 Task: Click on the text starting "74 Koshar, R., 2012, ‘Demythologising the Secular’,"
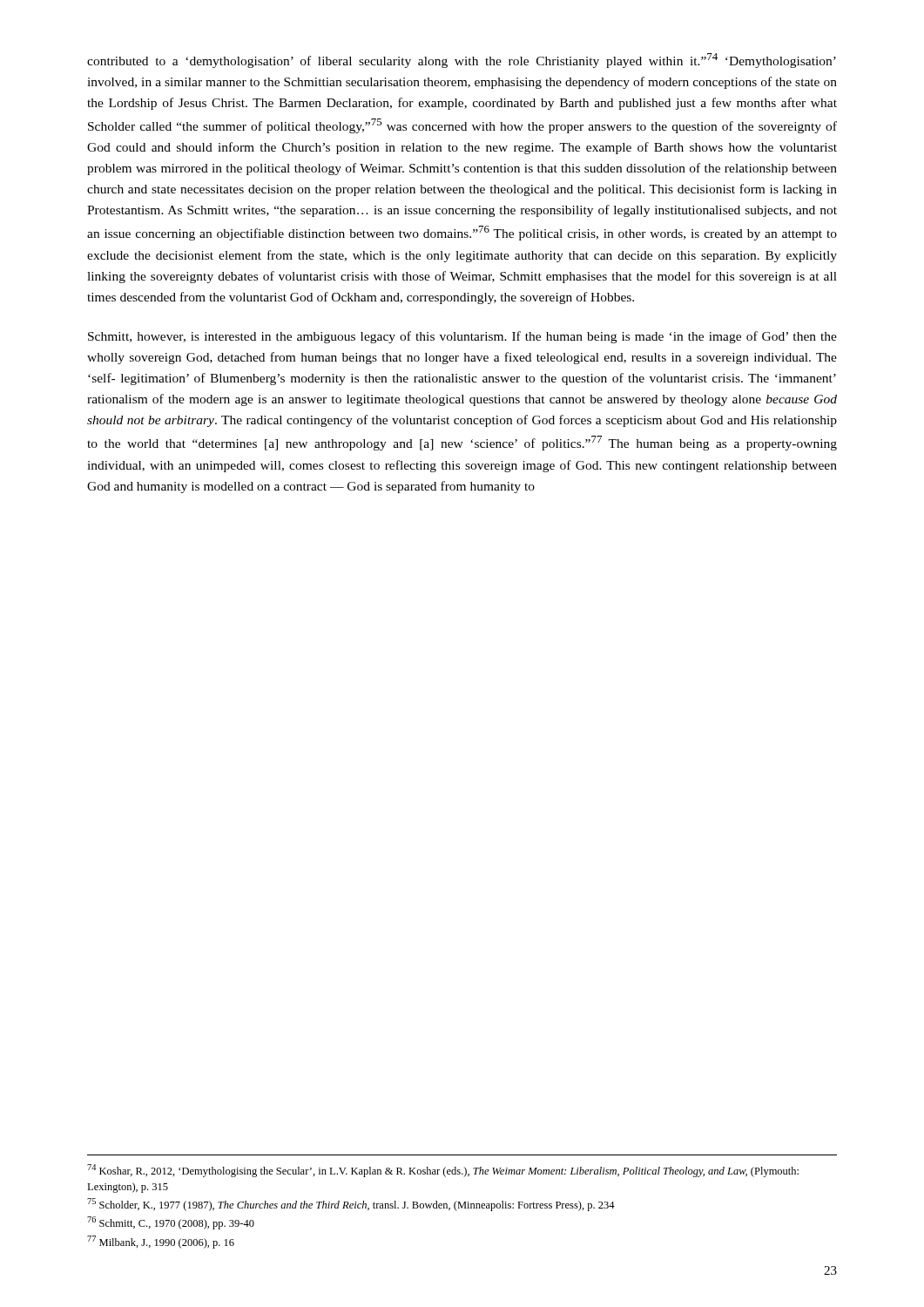443,1178
